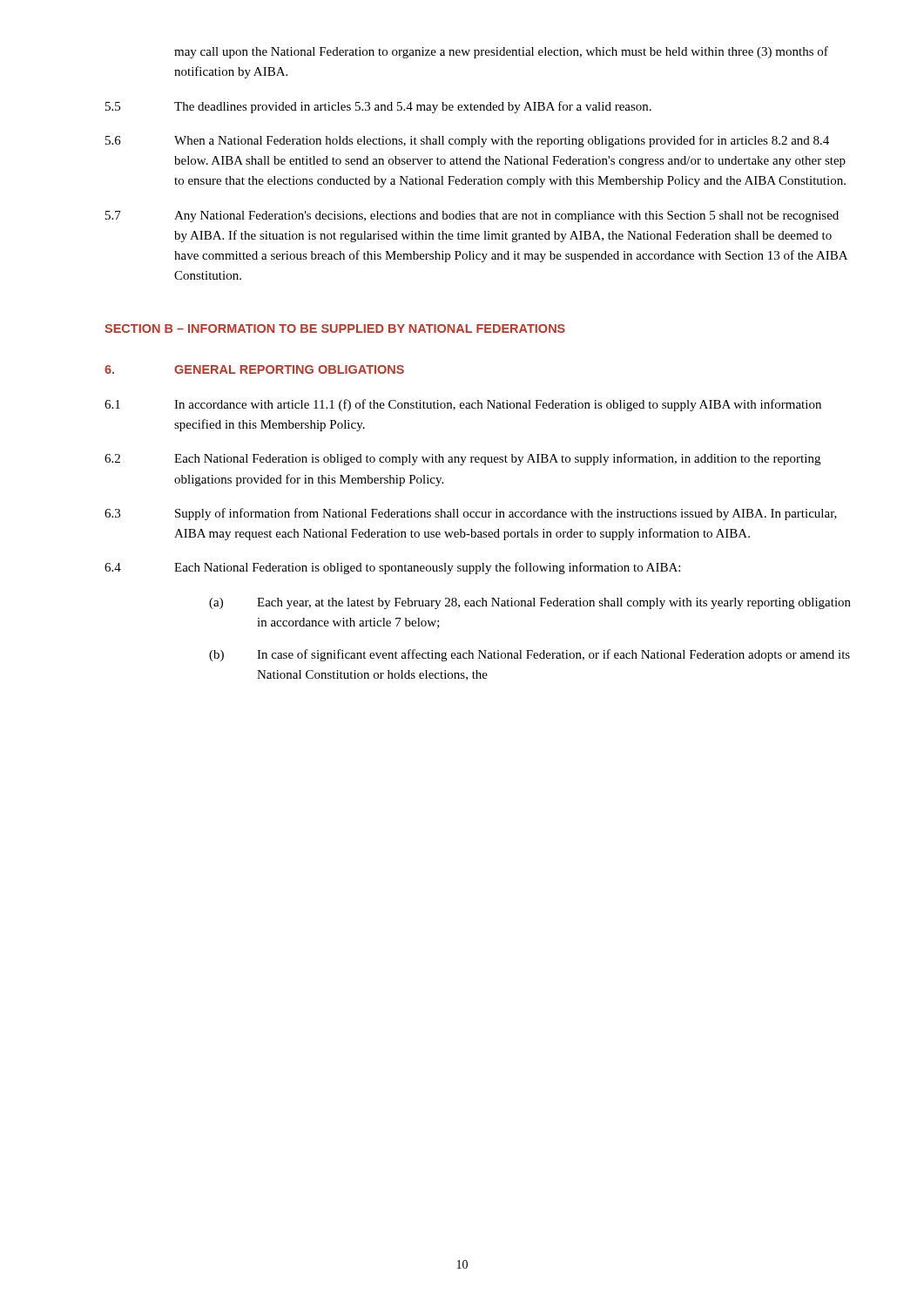Viewport: 924px width, 1307px height.
Task: Navigate to the region starting "5.5 The deadlines provided"
Action: click(479, 106)
